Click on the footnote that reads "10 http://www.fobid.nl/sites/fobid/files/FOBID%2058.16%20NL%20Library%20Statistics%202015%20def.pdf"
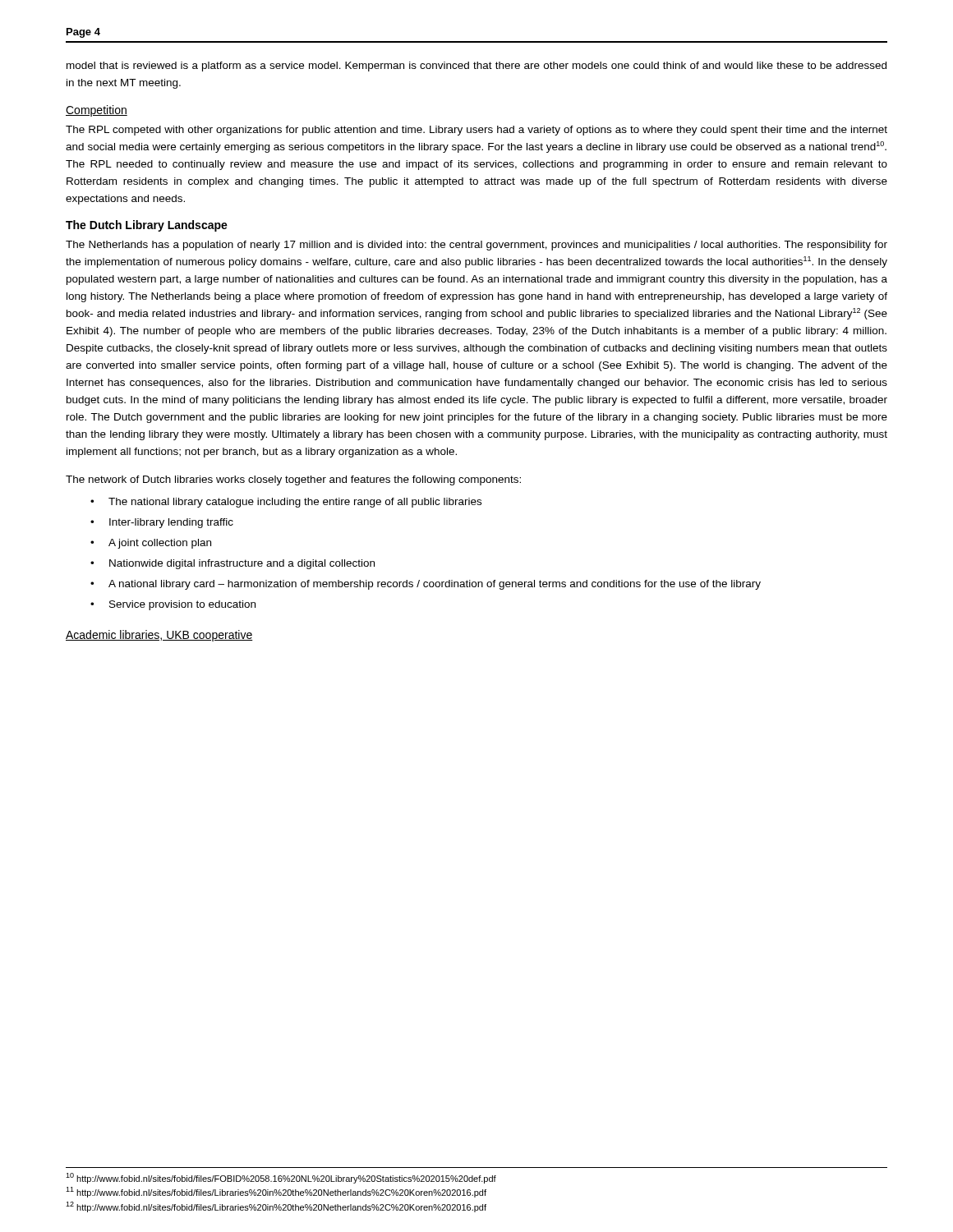This screenshot has width=953, height=1232. (x=281, y=1178)
